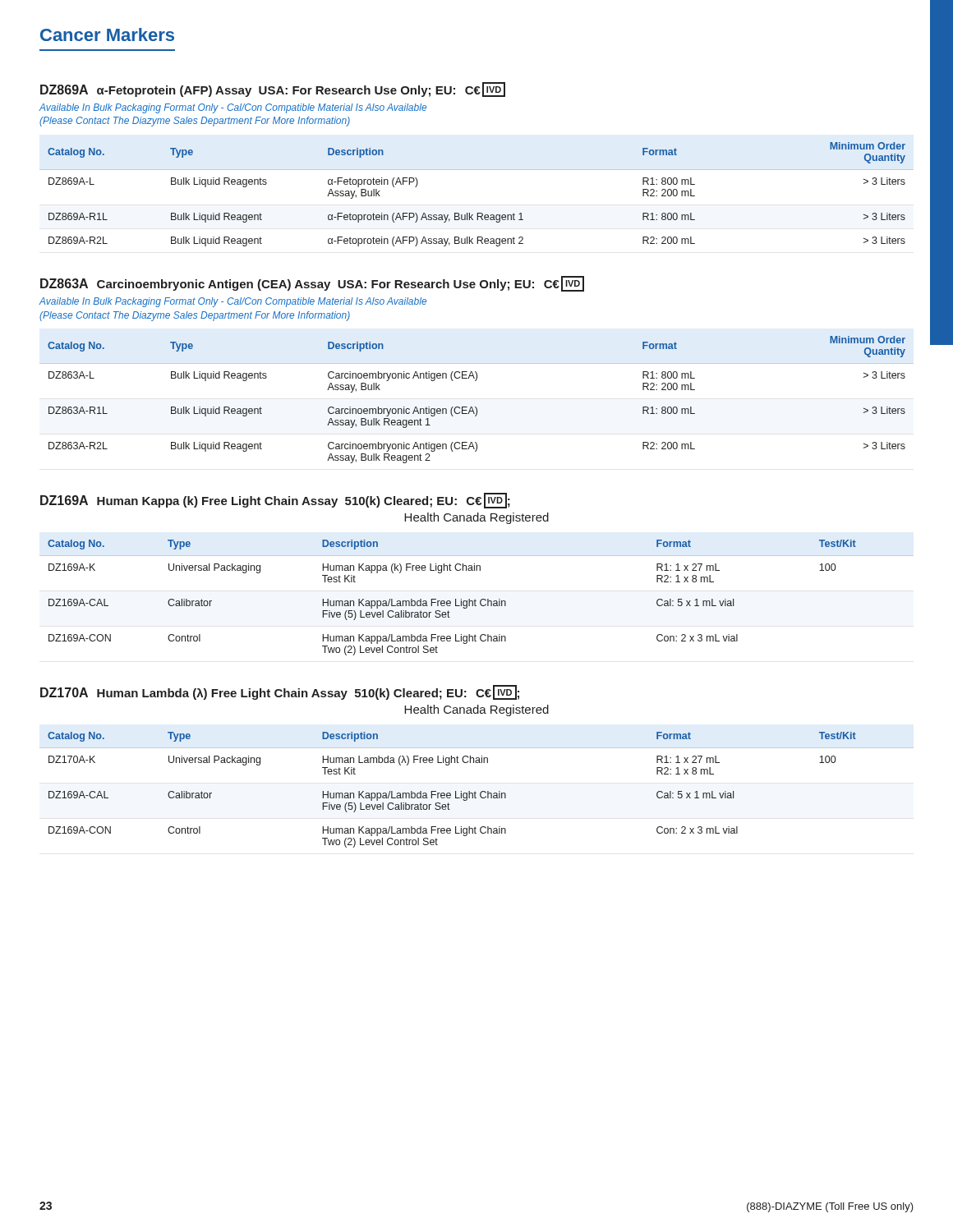Point to the title beginning "DZ863A Carcinoembryonic Antigen (CEA)"

coord(476,284)
